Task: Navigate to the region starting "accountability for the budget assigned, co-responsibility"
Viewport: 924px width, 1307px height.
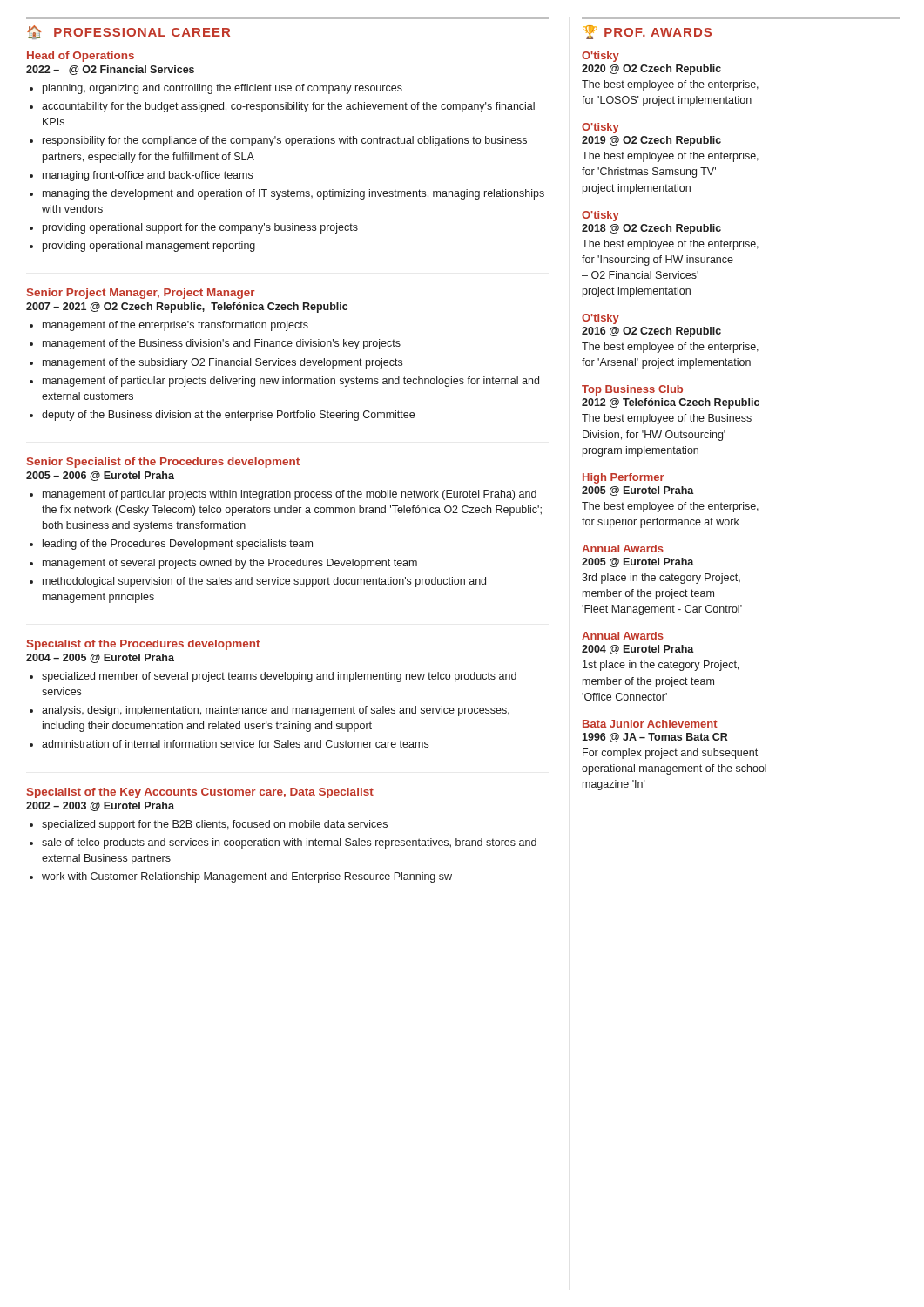Action: [x=289, y=114]
